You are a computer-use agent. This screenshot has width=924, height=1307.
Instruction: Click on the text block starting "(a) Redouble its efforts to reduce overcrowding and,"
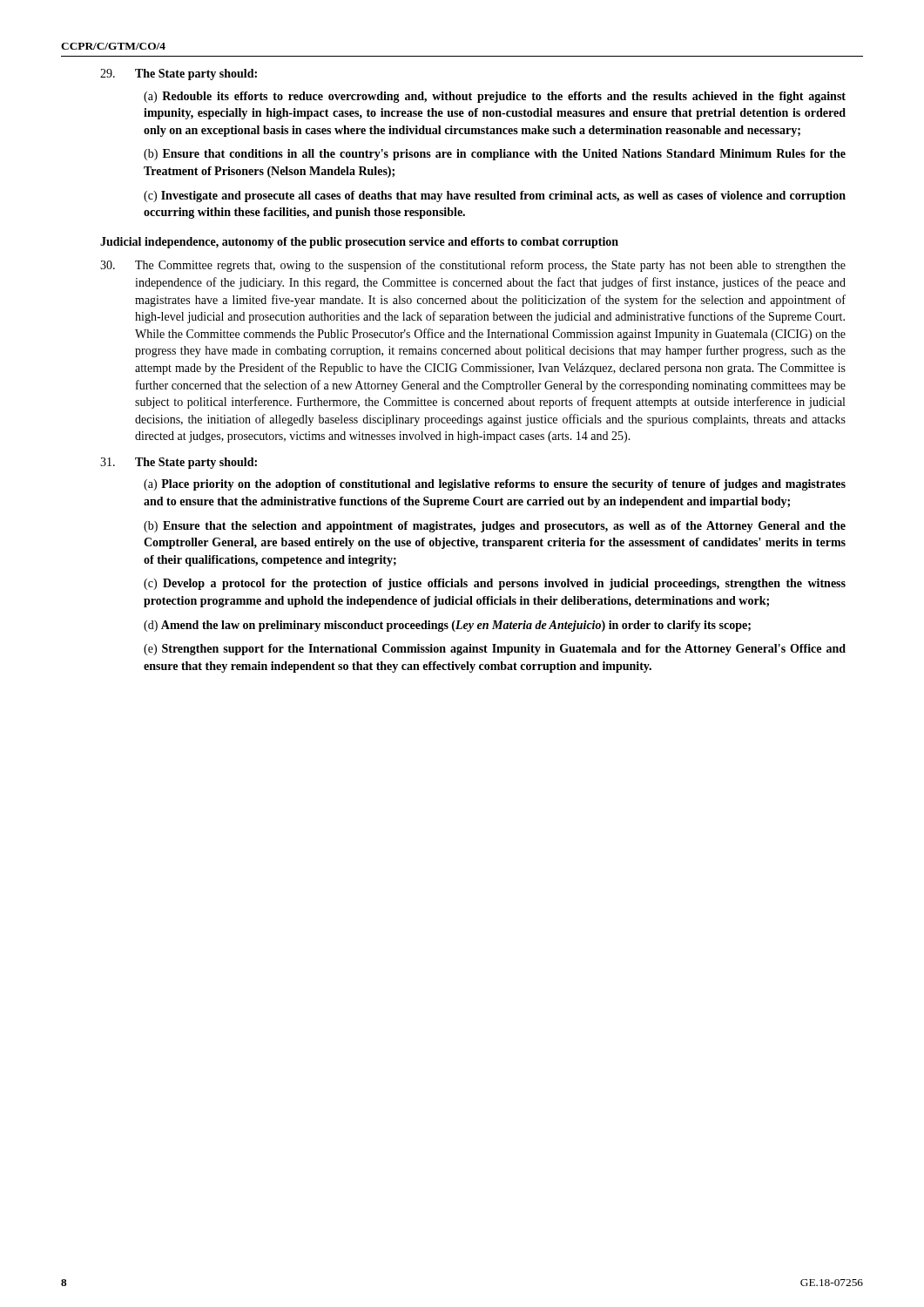495,113
